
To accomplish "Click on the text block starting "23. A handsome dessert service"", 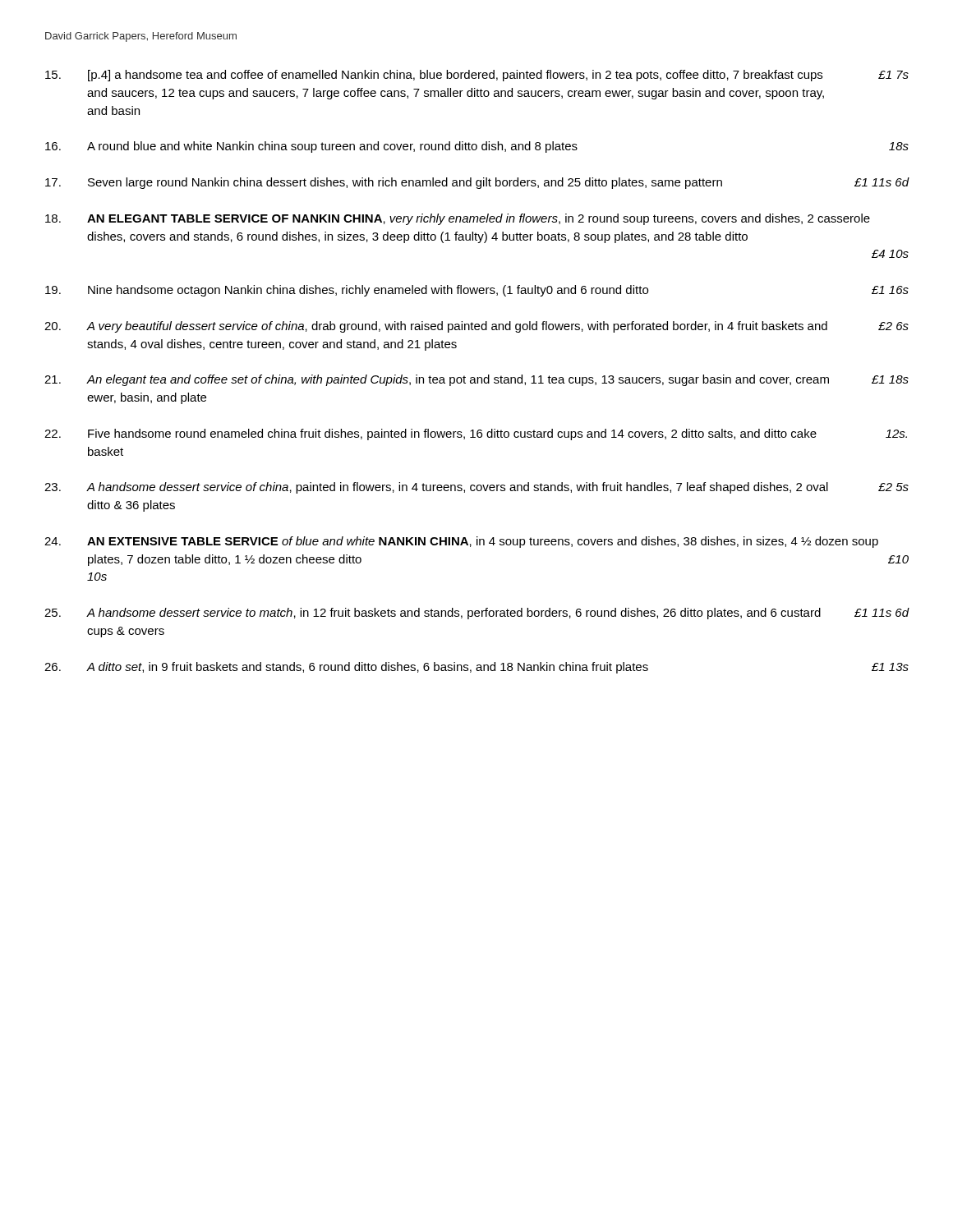I will click(x=476, y=496).
